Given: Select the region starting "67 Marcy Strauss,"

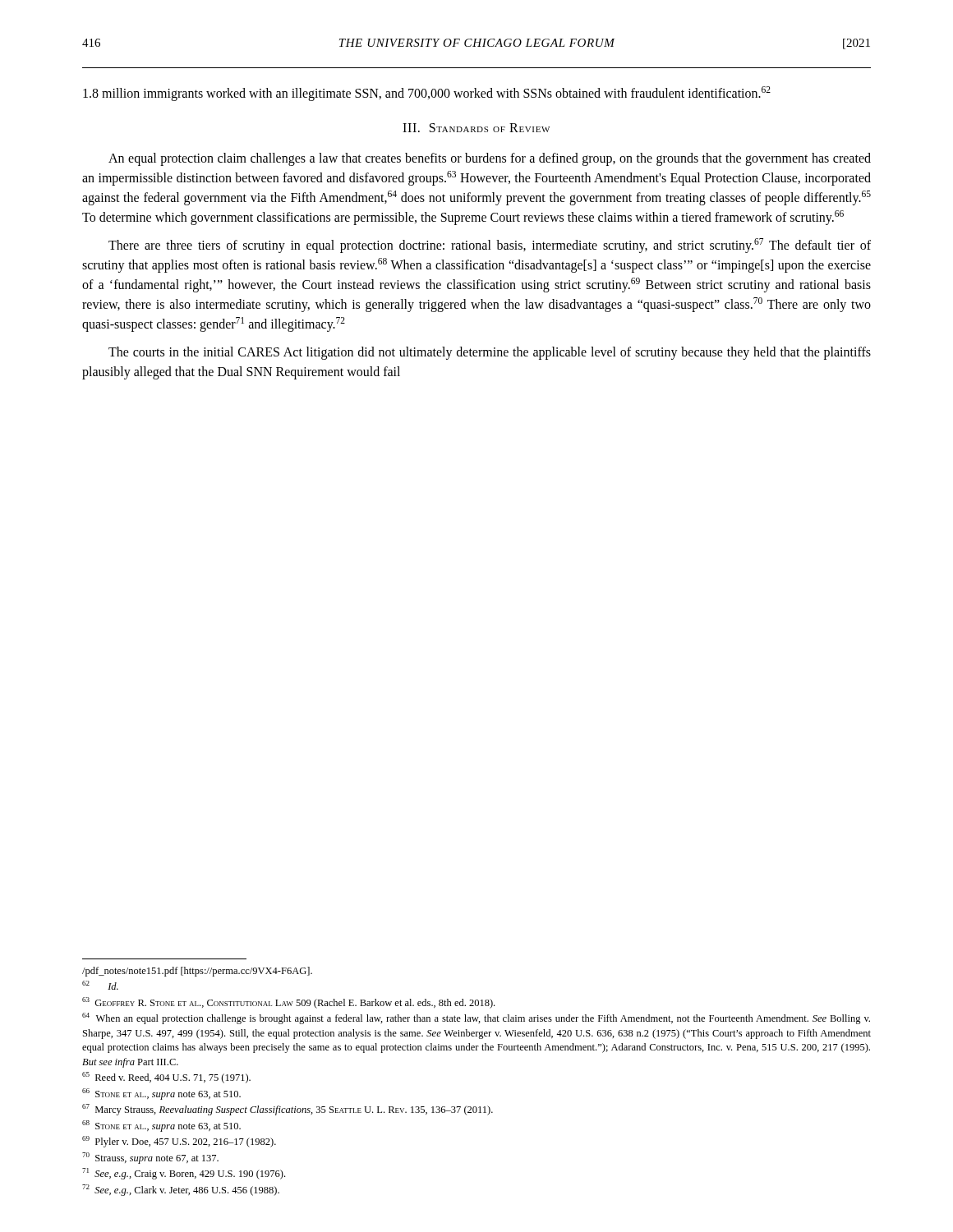Looking at the screenshot, I should [288, 1109].
